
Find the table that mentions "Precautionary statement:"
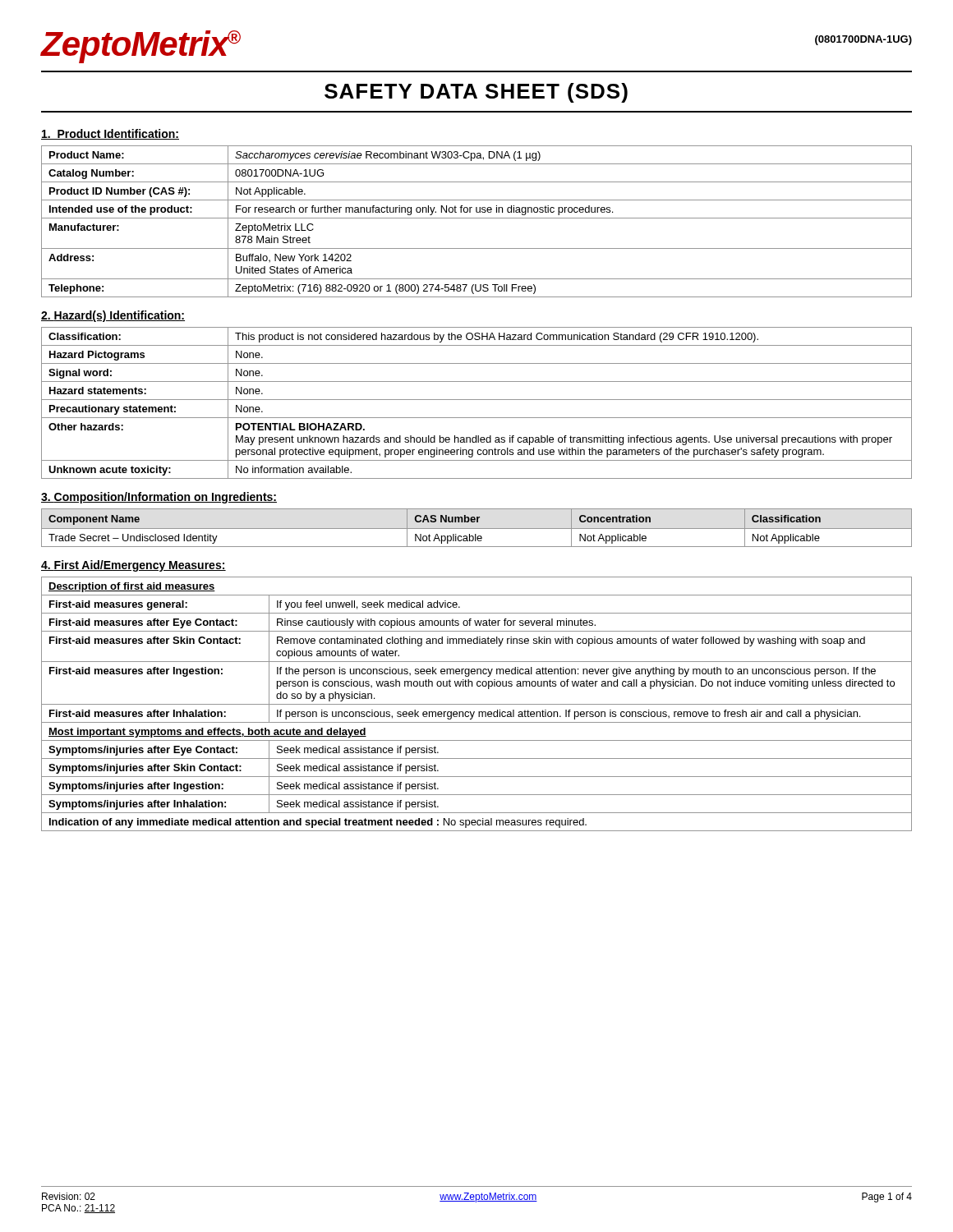tap(476, 403)
